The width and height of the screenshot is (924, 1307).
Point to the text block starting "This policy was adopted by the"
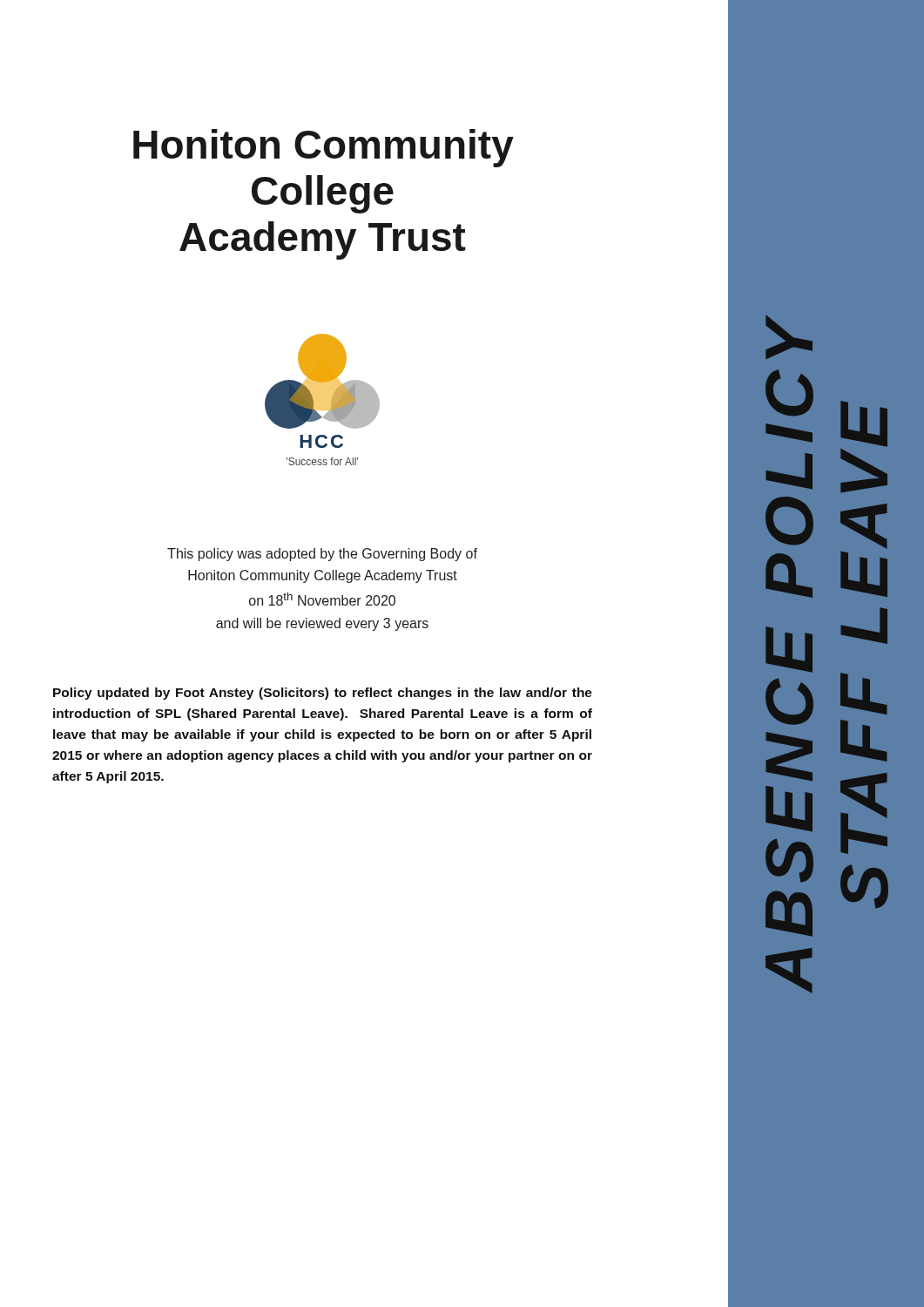pyautogui.click(x=322, y=588)
